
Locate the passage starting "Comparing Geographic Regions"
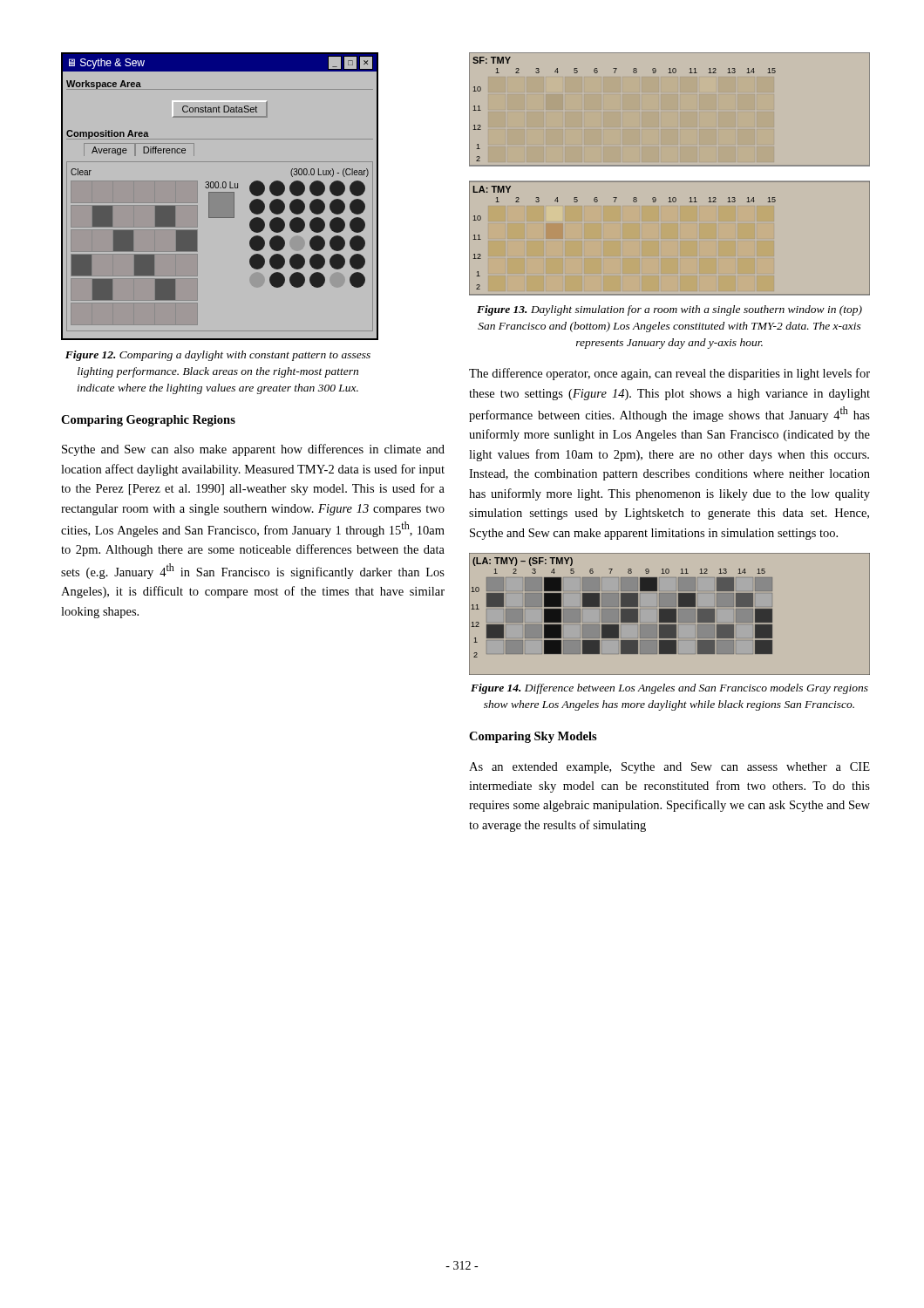(x=148, y=419)
